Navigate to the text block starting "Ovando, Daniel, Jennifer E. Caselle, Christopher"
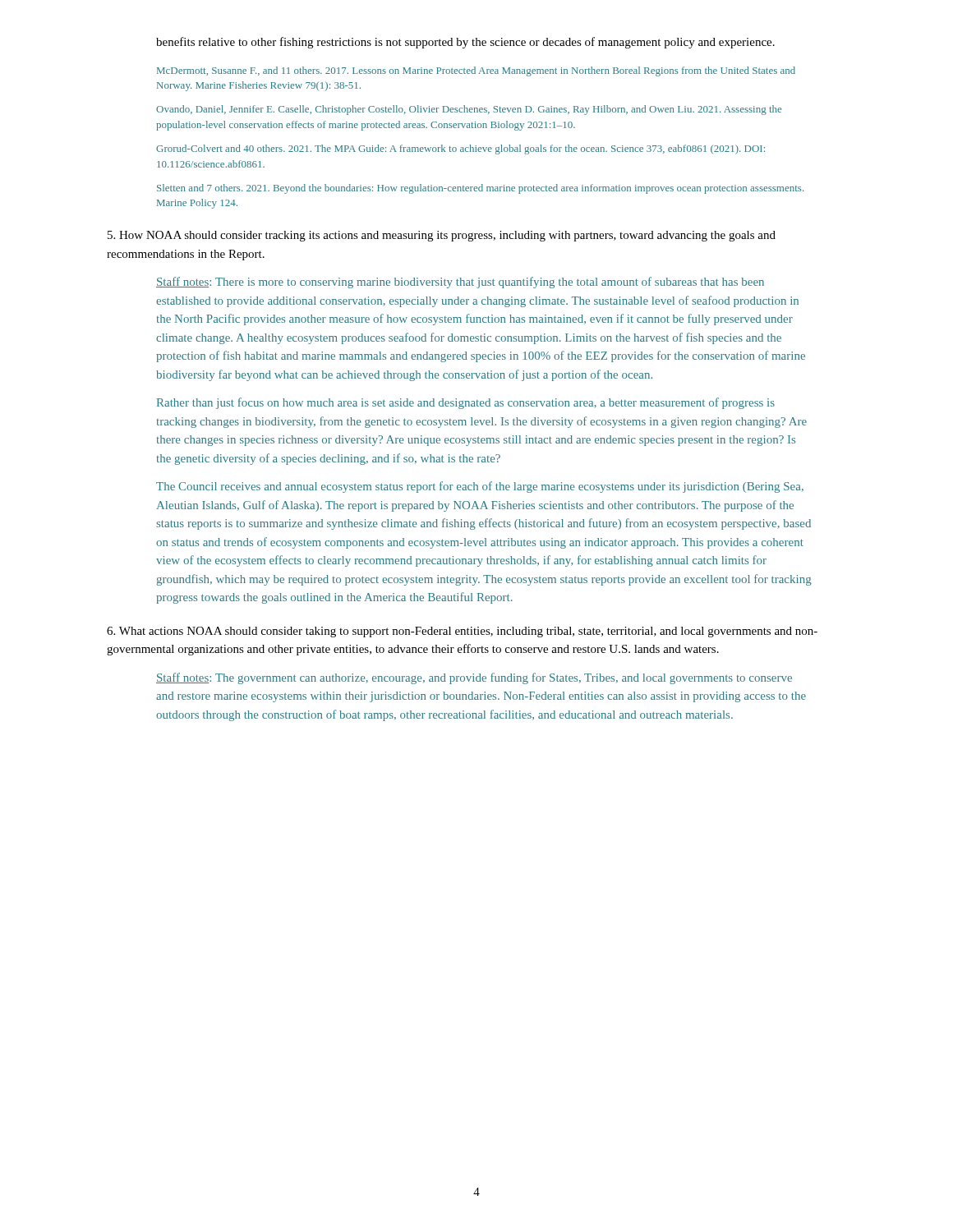 pos(485,117)
